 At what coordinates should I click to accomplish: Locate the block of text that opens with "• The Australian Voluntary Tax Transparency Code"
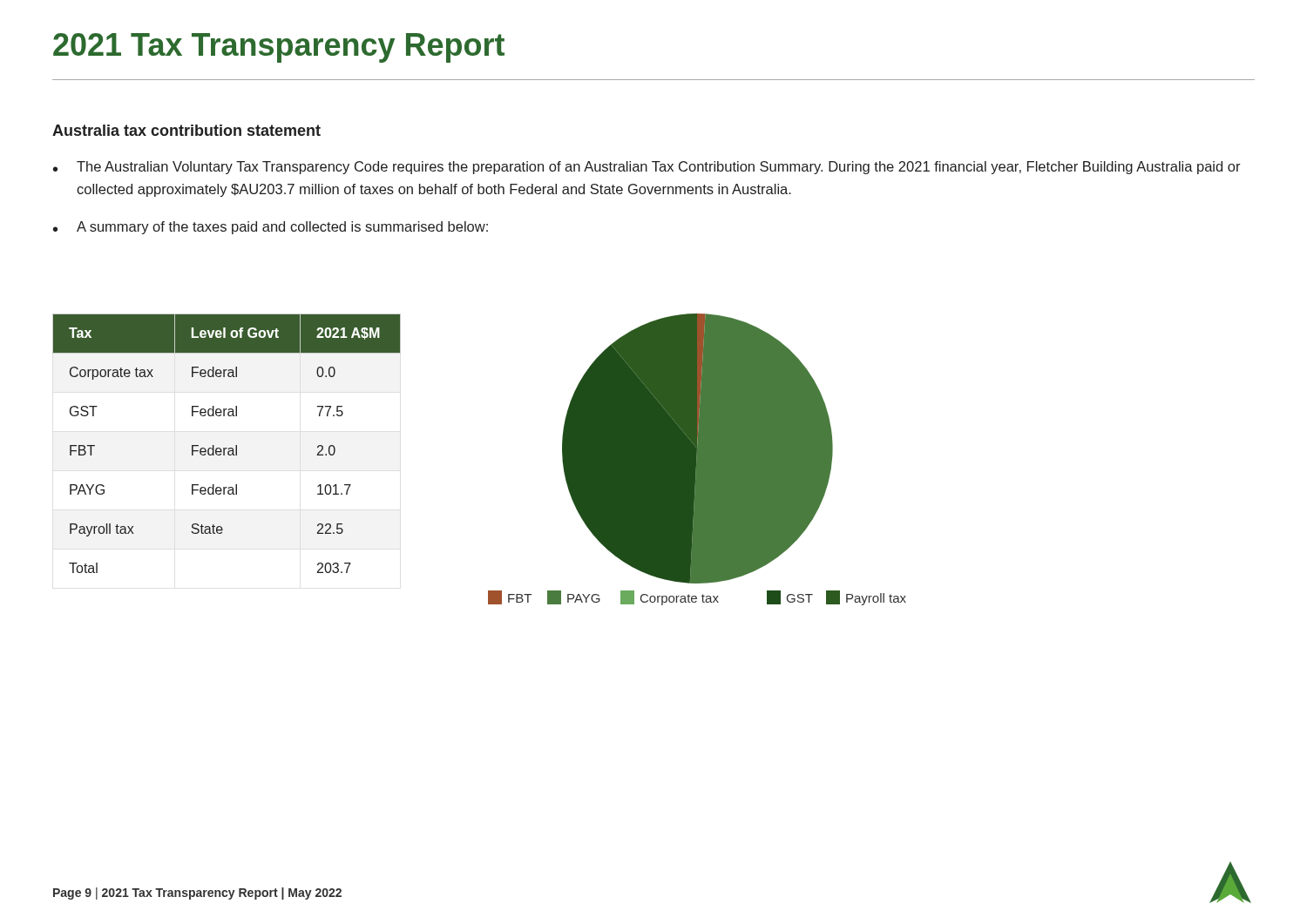(x=654, y=178)
